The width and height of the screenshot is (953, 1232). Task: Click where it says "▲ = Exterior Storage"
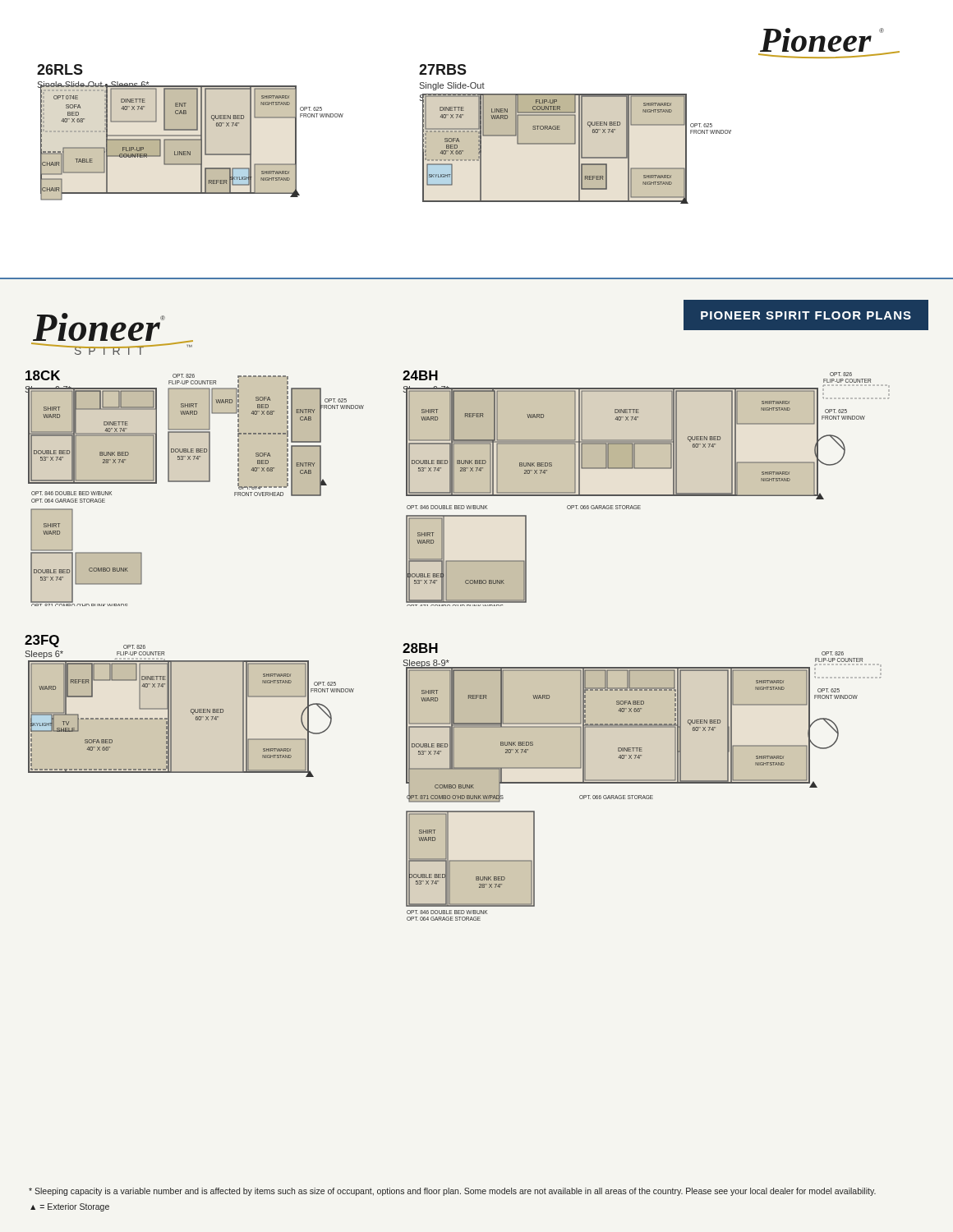click(x=69, y=1206)
